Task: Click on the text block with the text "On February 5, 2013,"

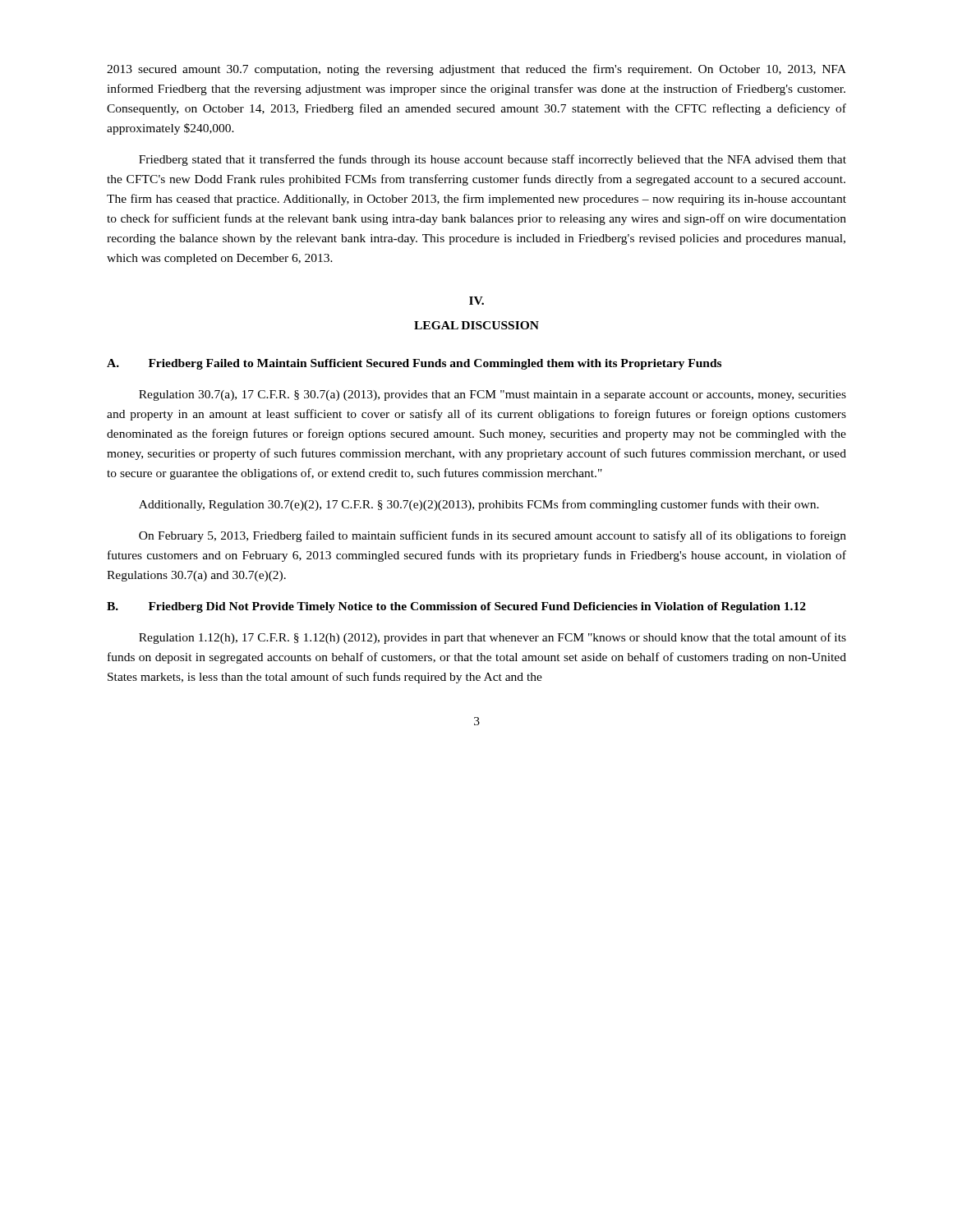Action: pyautogui.click(x=476, y=555)
